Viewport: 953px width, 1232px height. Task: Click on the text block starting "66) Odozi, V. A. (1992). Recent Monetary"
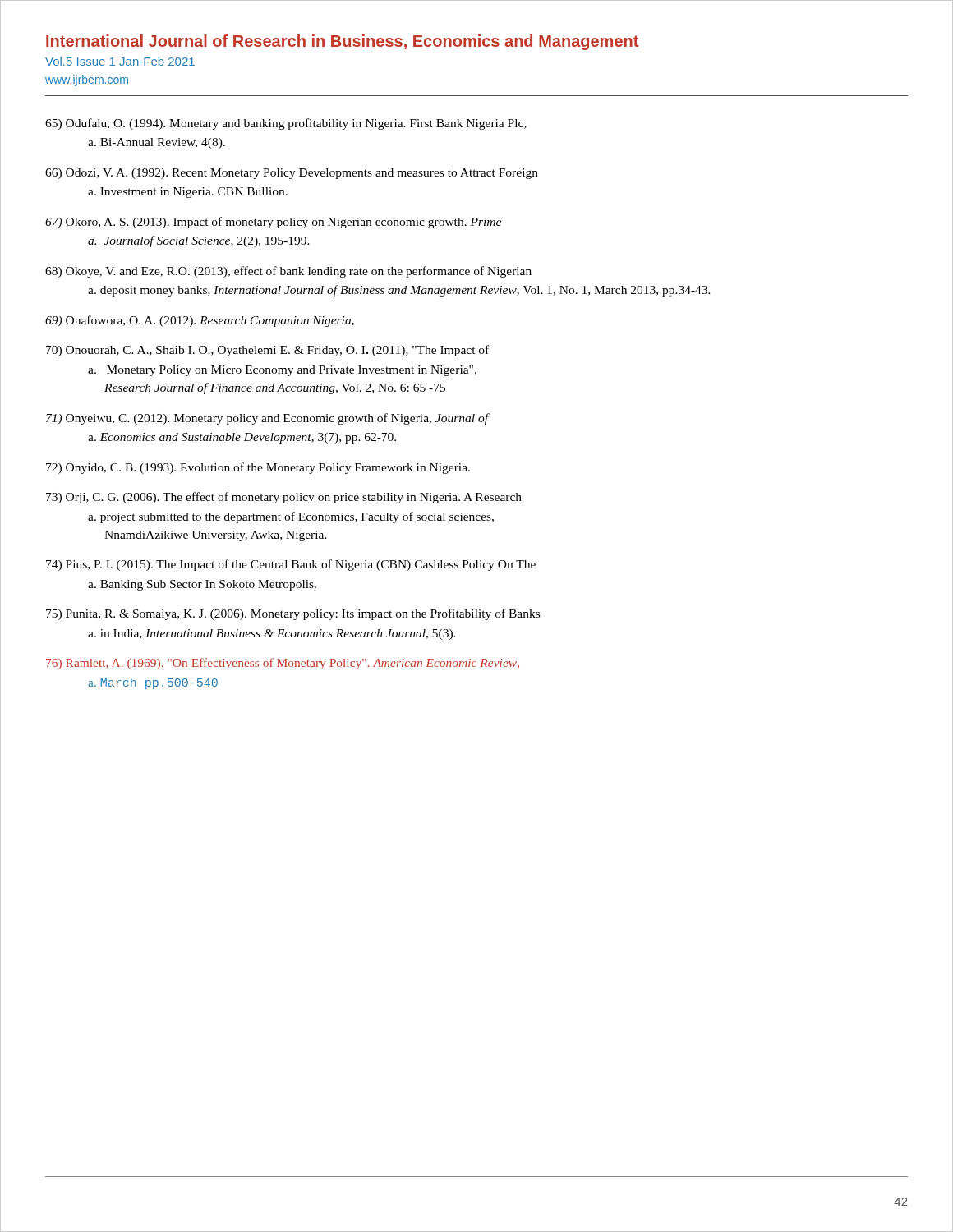coord(476,183)
